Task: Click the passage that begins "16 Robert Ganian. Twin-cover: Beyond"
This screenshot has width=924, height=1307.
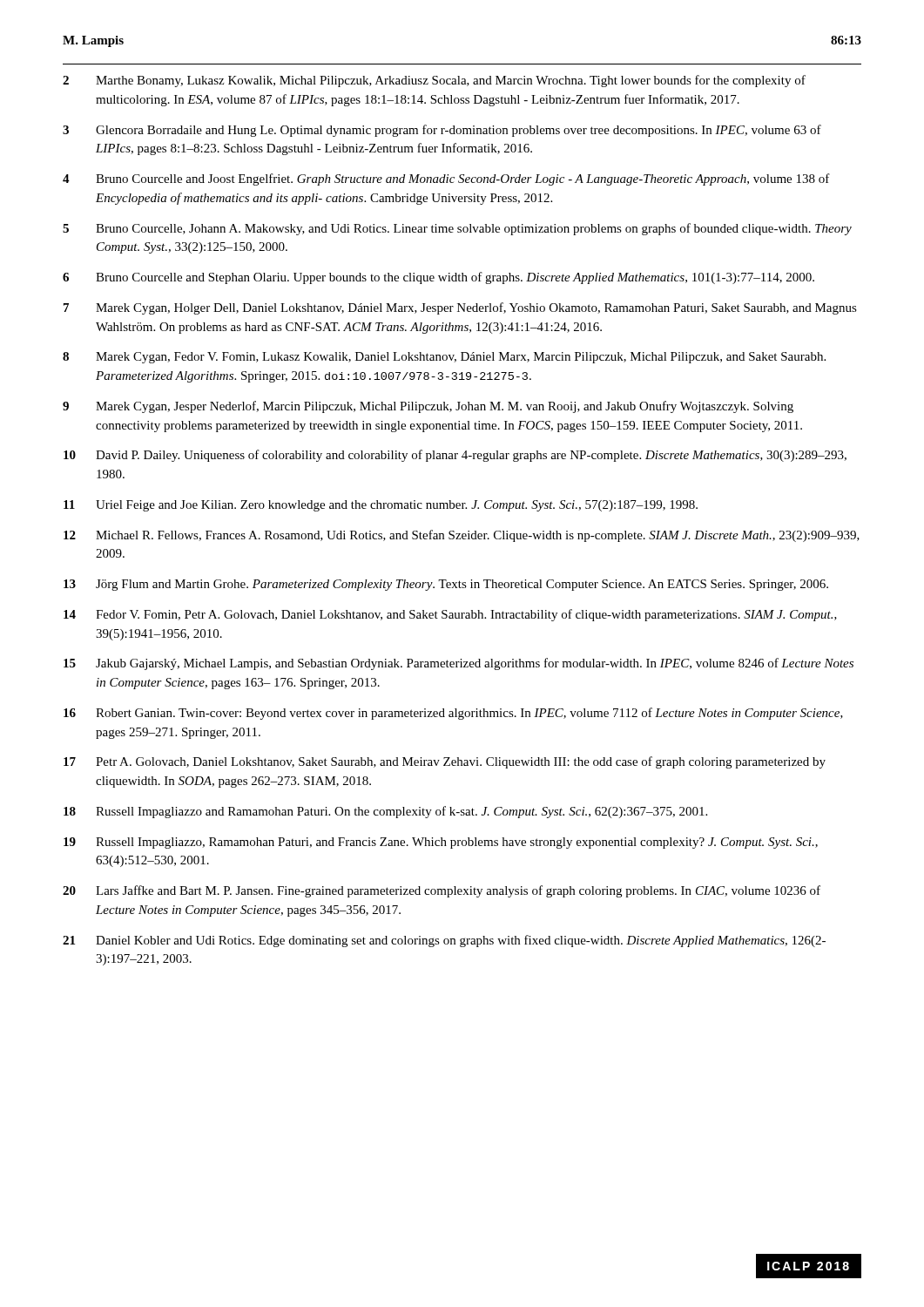Action: (x=462, y=723)
